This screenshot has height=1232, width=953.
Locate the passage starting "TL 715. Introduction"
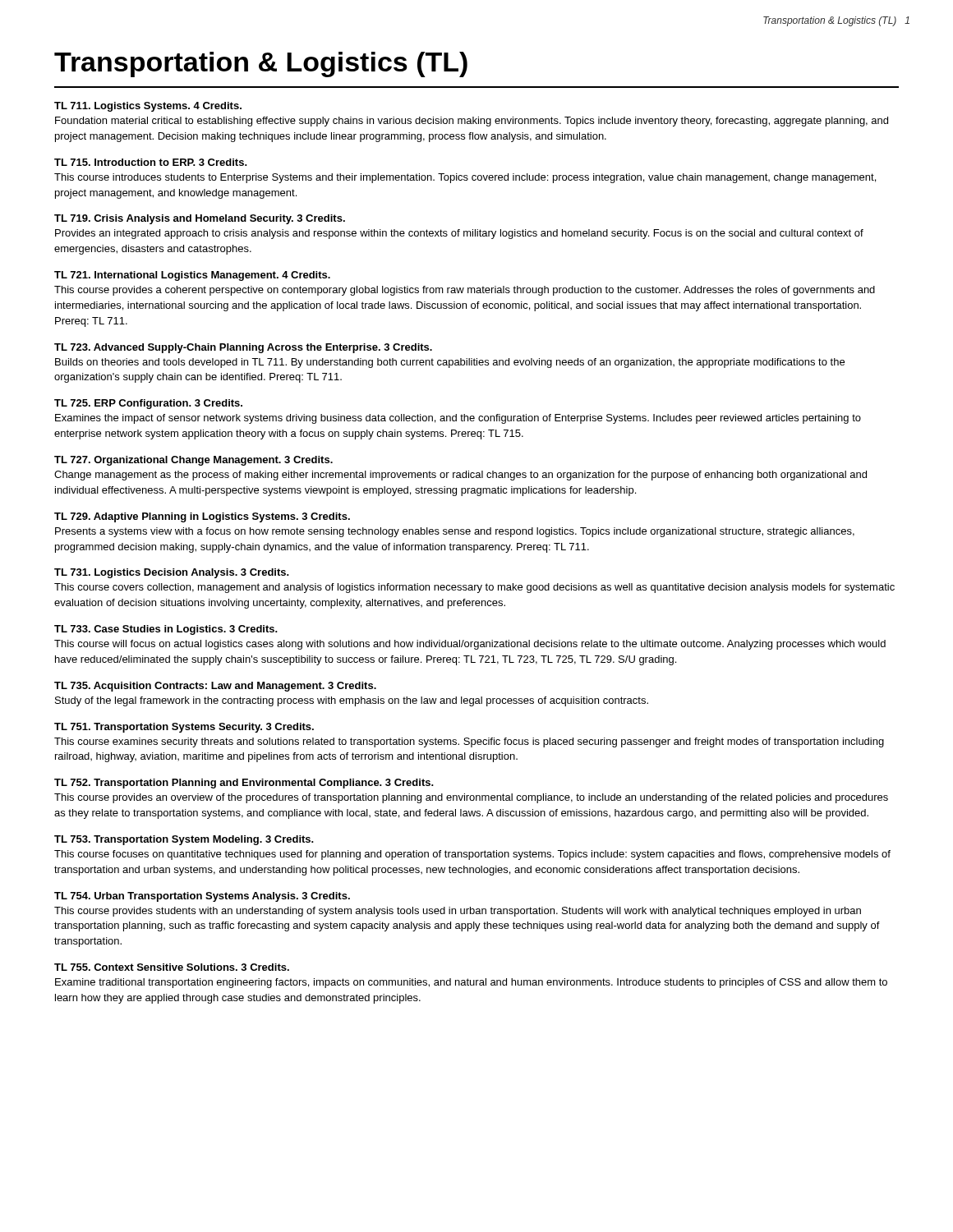[151, 162]
